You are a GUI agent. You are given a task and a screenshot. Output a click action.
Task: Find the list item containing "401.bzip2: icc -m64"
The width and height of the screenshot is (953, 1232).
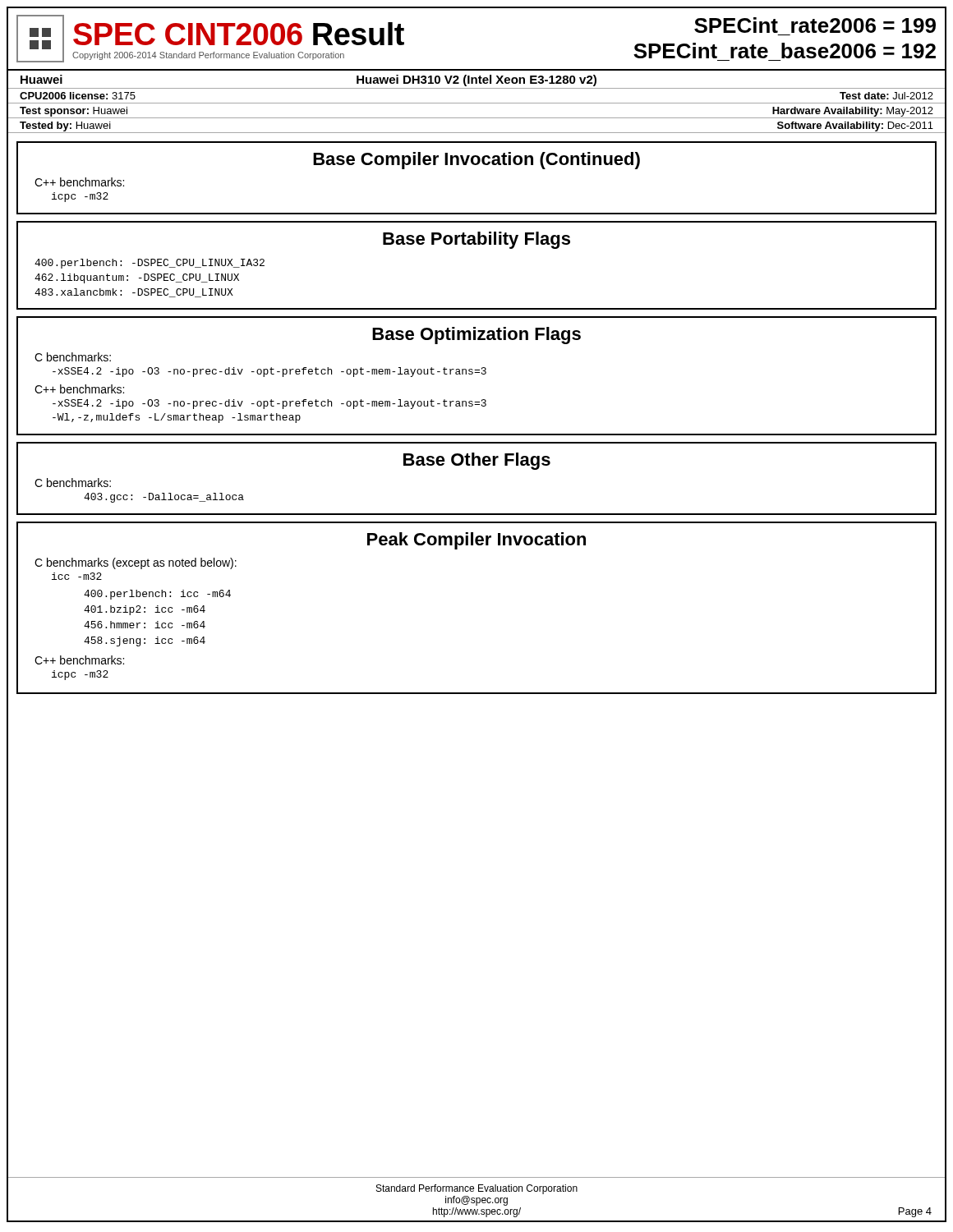click(x=145, y=610)
